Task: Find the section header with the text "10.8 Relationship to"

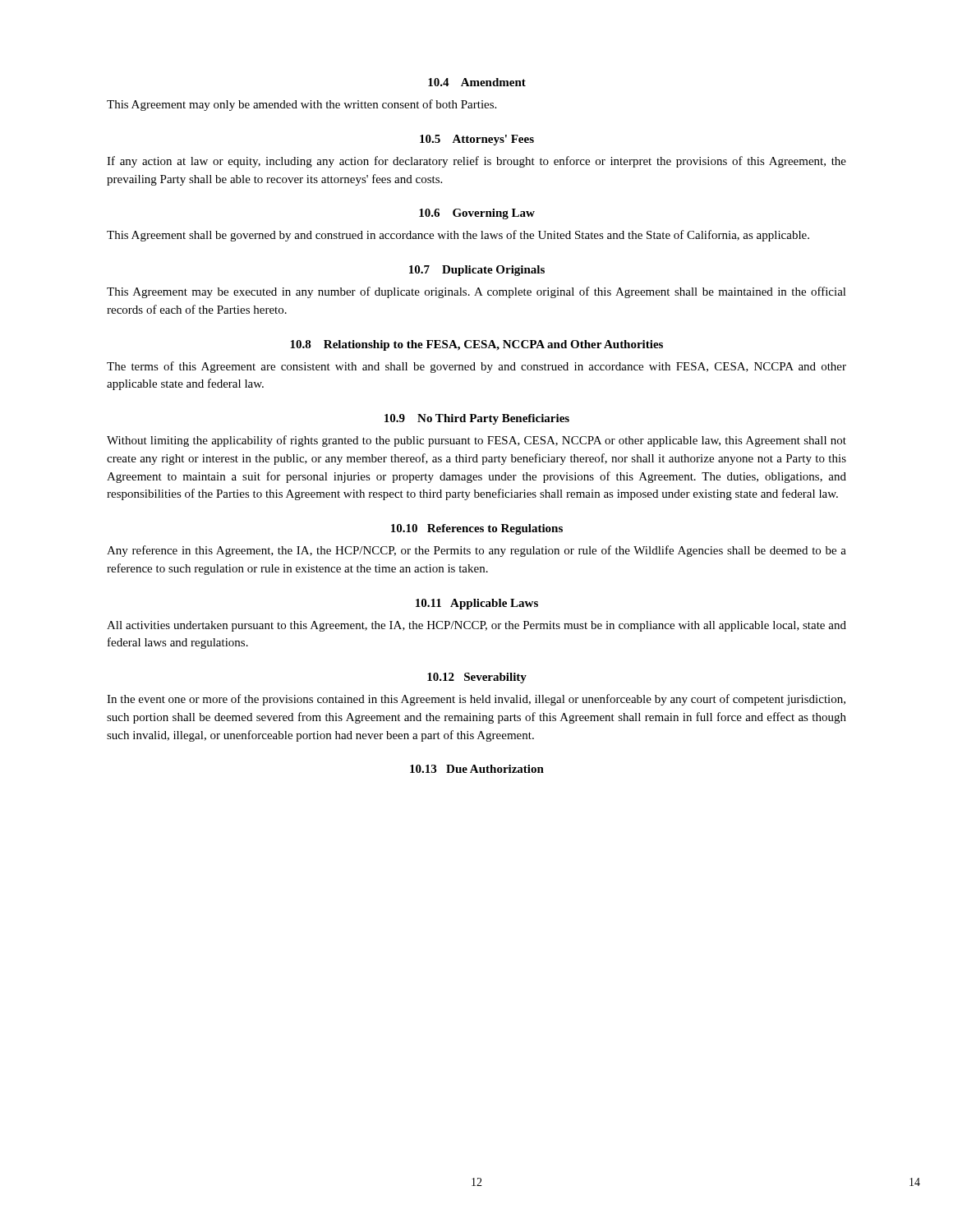Action: tap(476, 344)
